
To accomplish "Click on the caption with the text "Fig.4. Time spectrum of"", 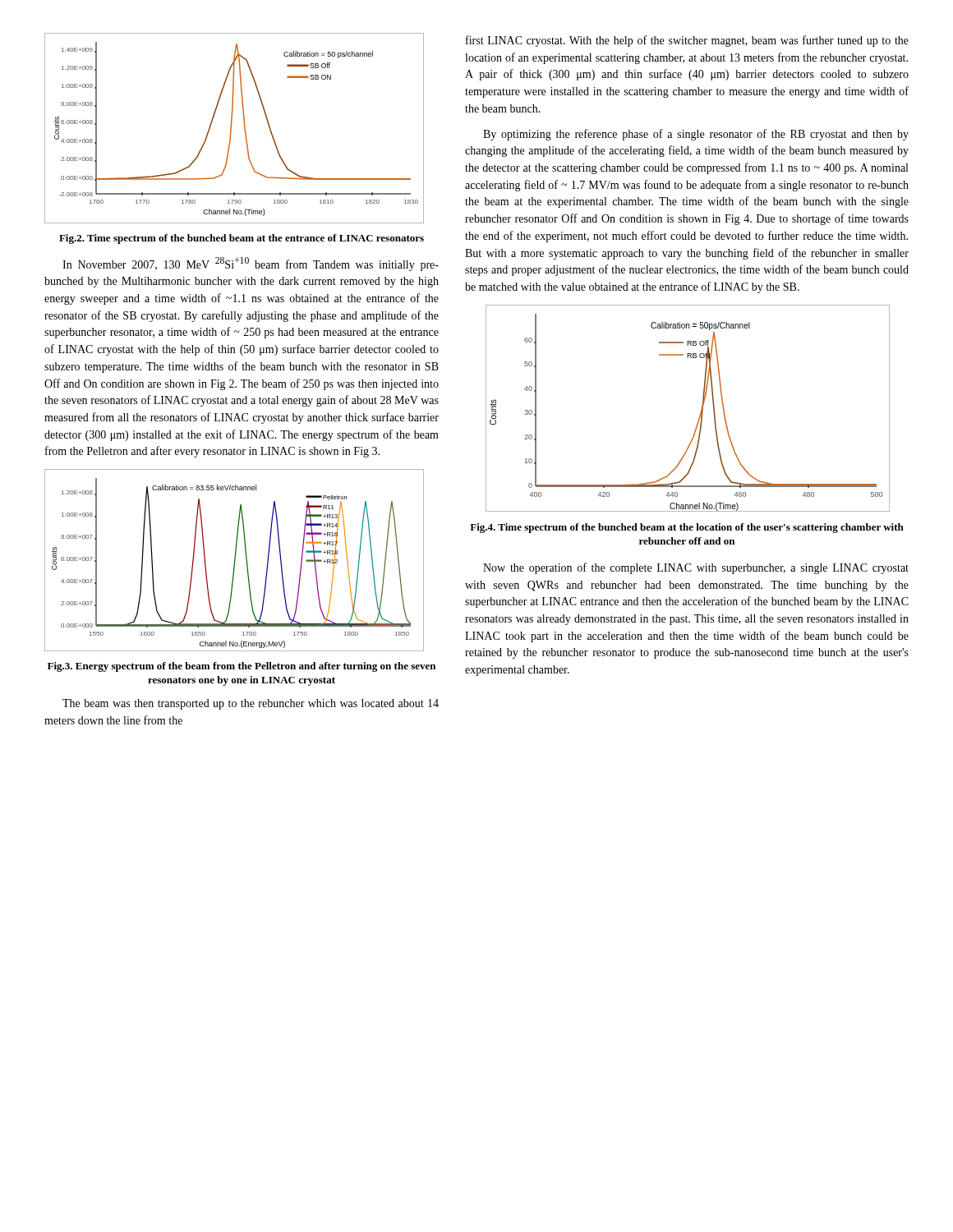I will [x=687, y=534].
